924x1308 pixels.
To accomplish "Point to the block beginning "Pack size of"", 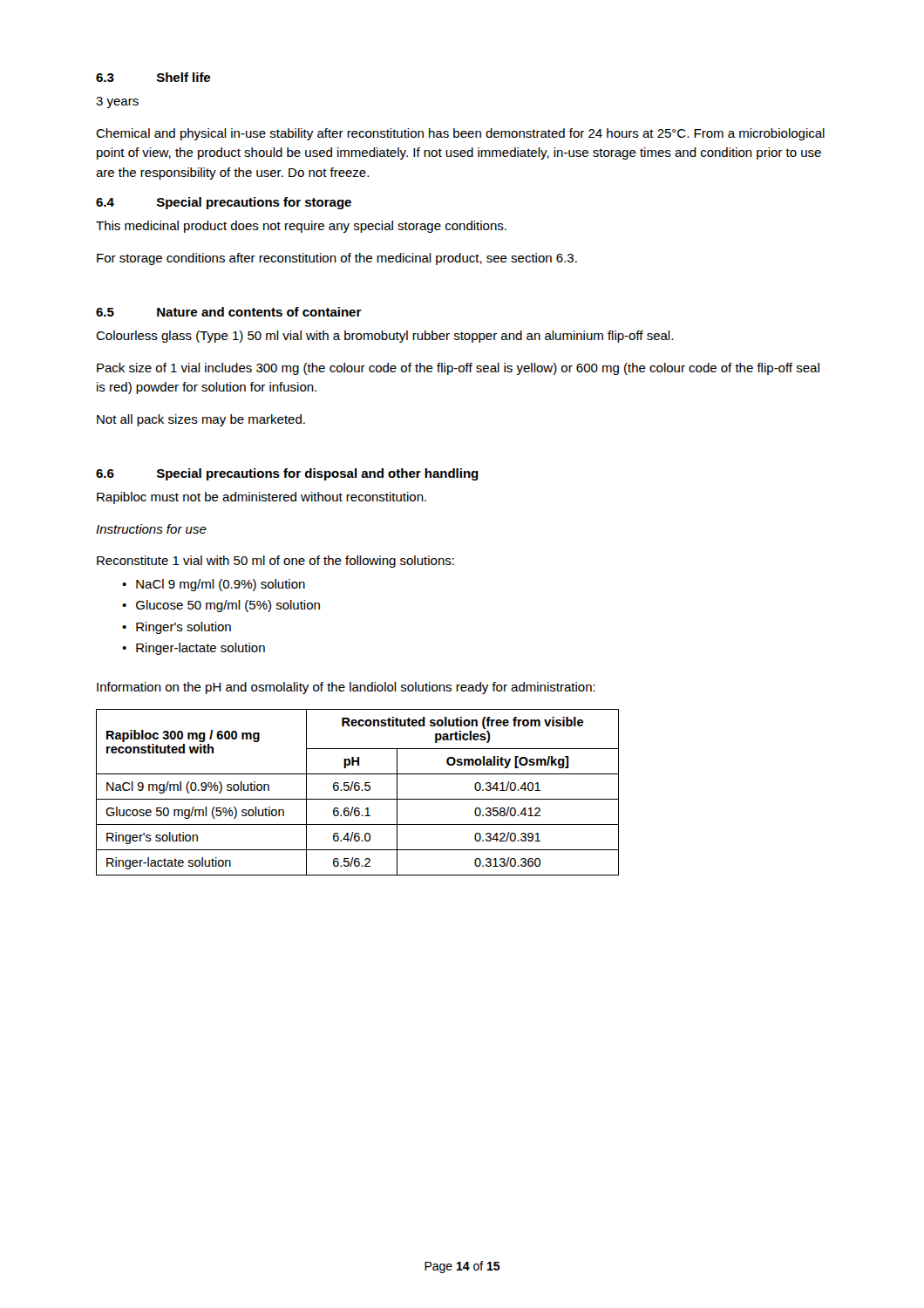I will pyautogui.click(x=458, y=377).
